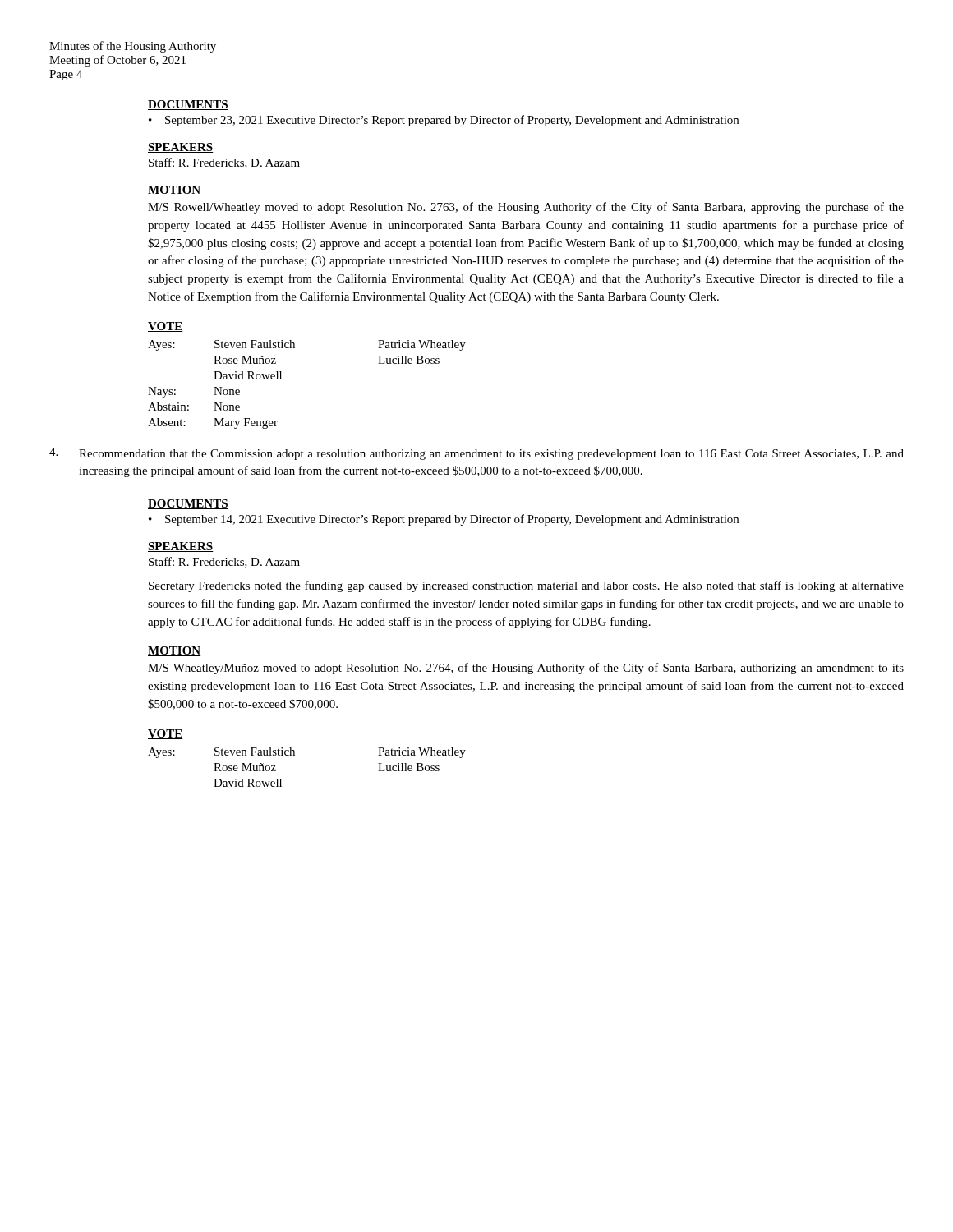This screenshot has height=1232, width=953.
Task: Click the passage that begins "M/S Rowell/Wheatley moved to adopt Resolution No. 2763,"
Action: pos(526,252)
